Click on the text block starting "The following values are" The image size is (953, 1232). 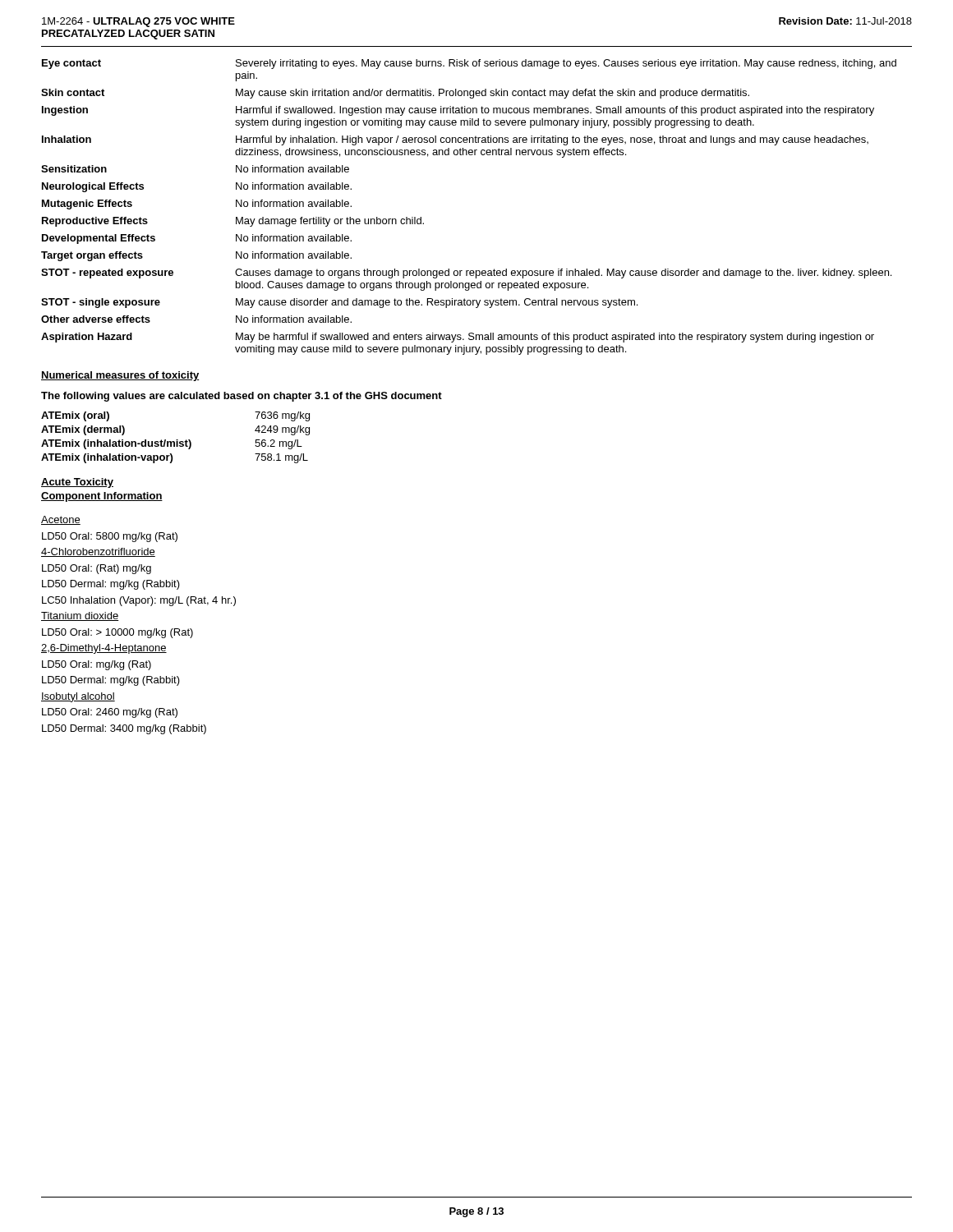coord(241,395)
